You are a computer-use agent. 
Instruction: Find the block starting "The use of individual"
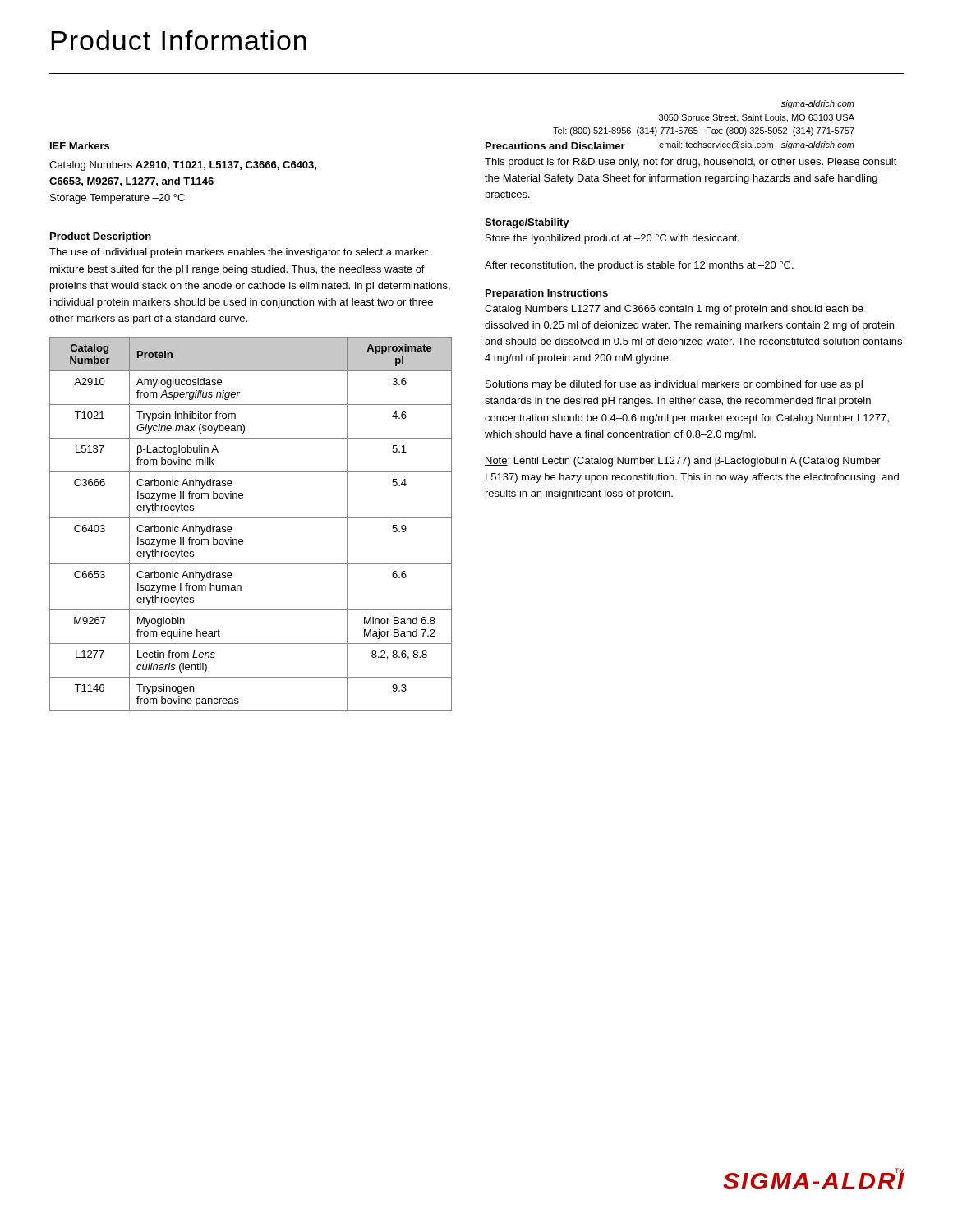coord(250,285)
